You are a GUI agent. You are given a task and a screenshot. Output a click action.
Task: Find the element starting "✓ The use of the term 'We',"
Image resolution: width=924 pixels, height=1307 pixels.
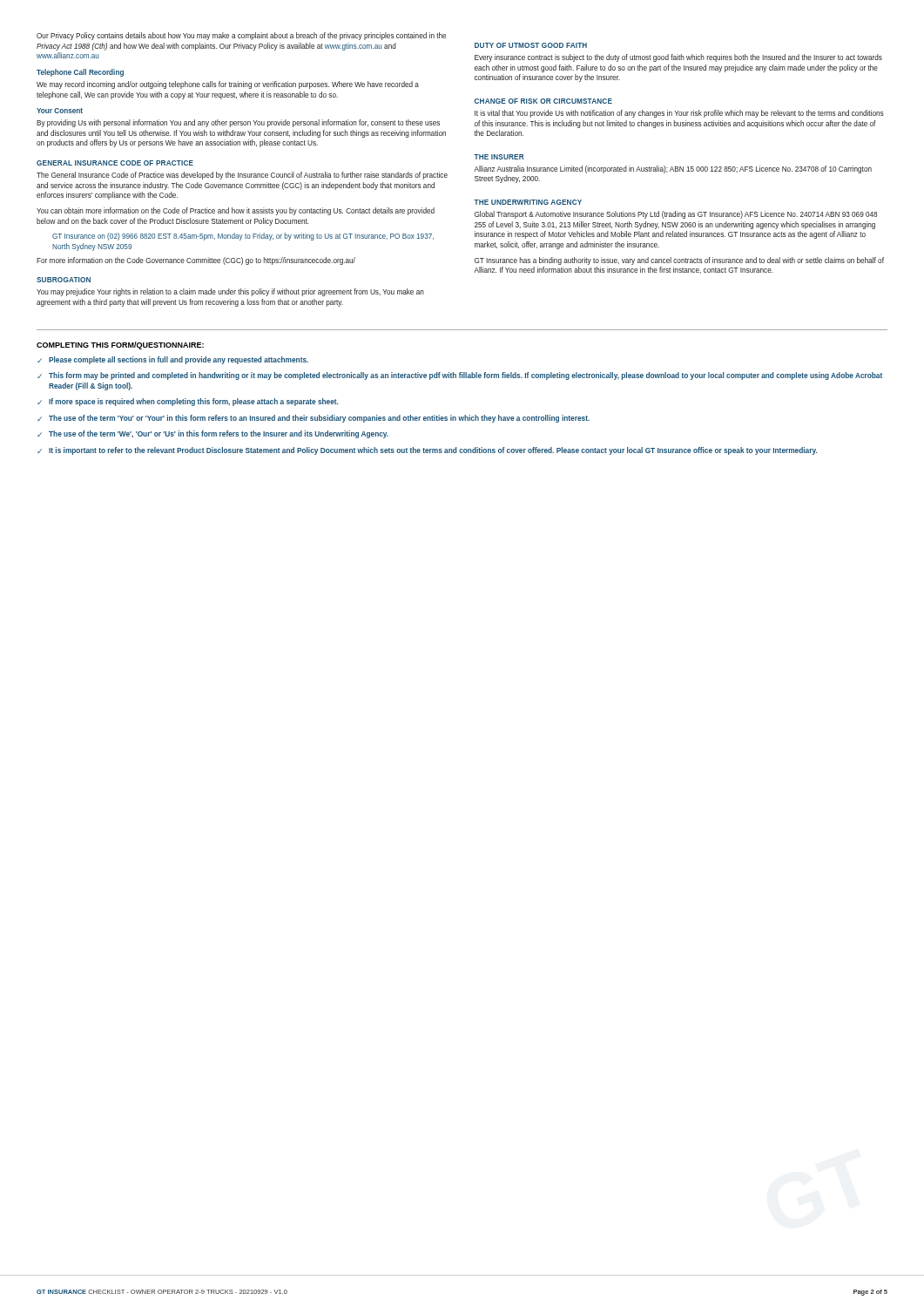(x=213, y=435)
